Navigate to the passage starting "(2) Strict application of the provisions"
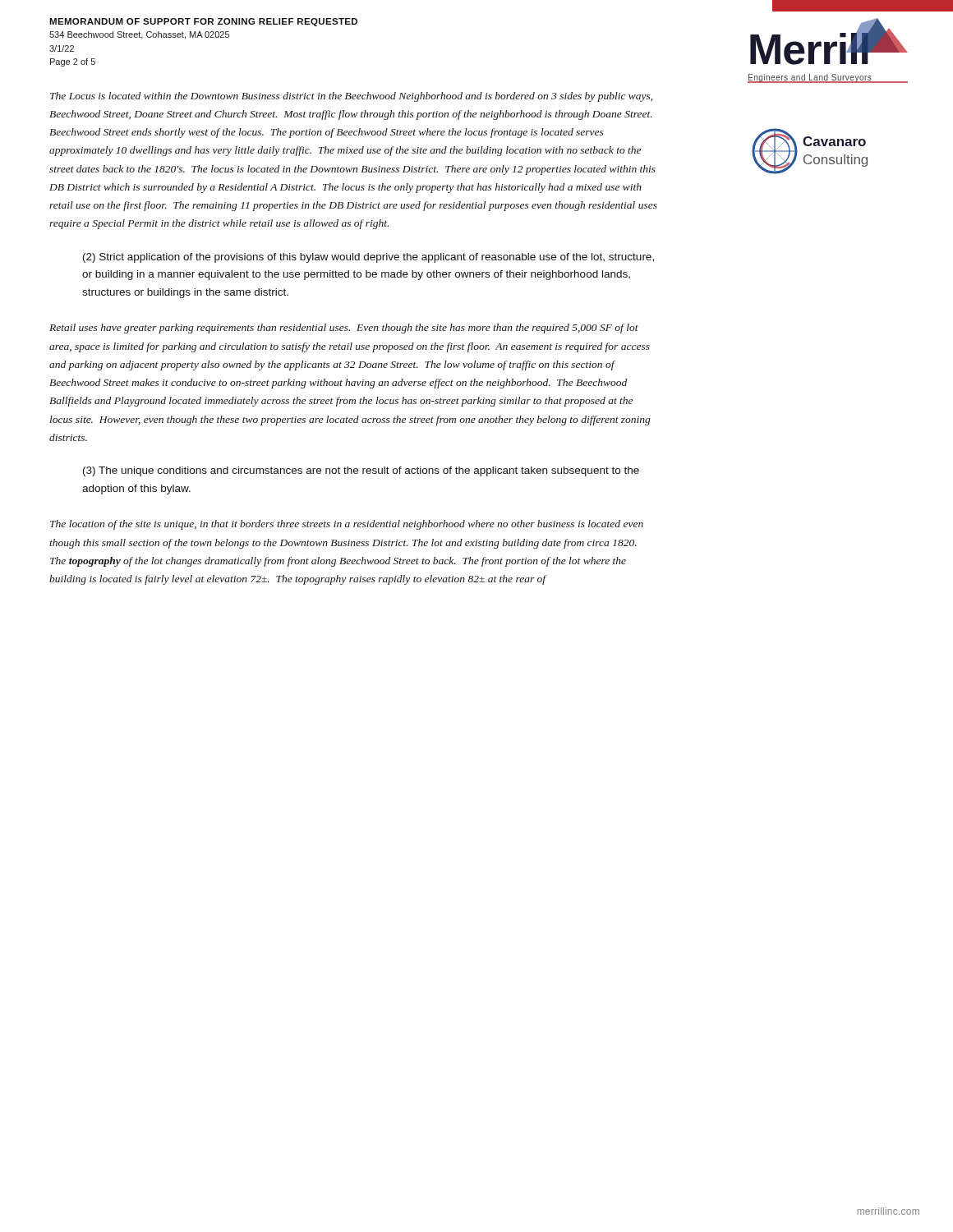The height and width of the screenshot is (1232, 953). click(x=353, y=274)
